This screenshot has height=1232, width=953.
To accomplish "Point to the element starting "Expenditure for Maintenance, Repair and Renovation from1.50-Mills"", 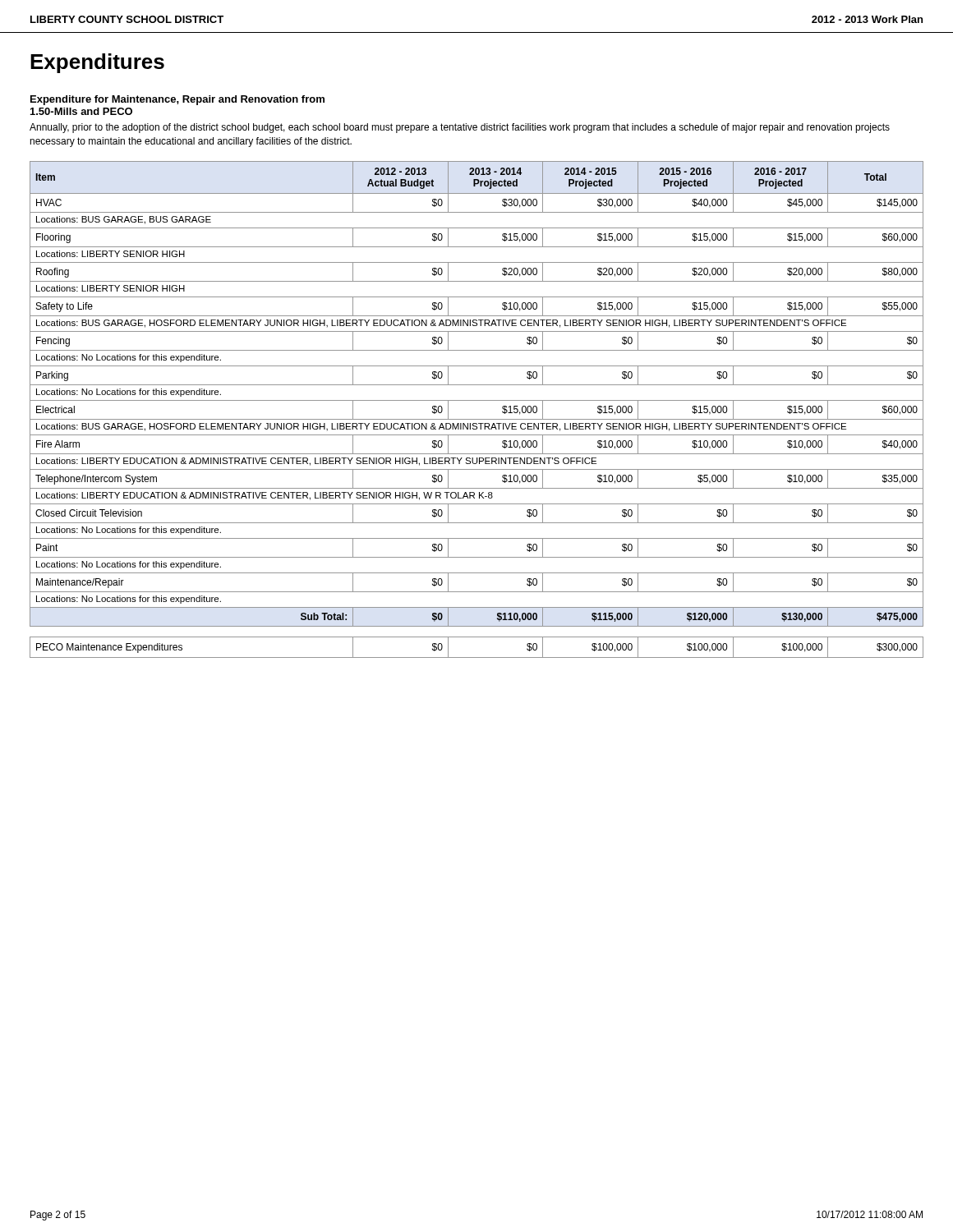I will pyautogui.click(x=177, y=105).
